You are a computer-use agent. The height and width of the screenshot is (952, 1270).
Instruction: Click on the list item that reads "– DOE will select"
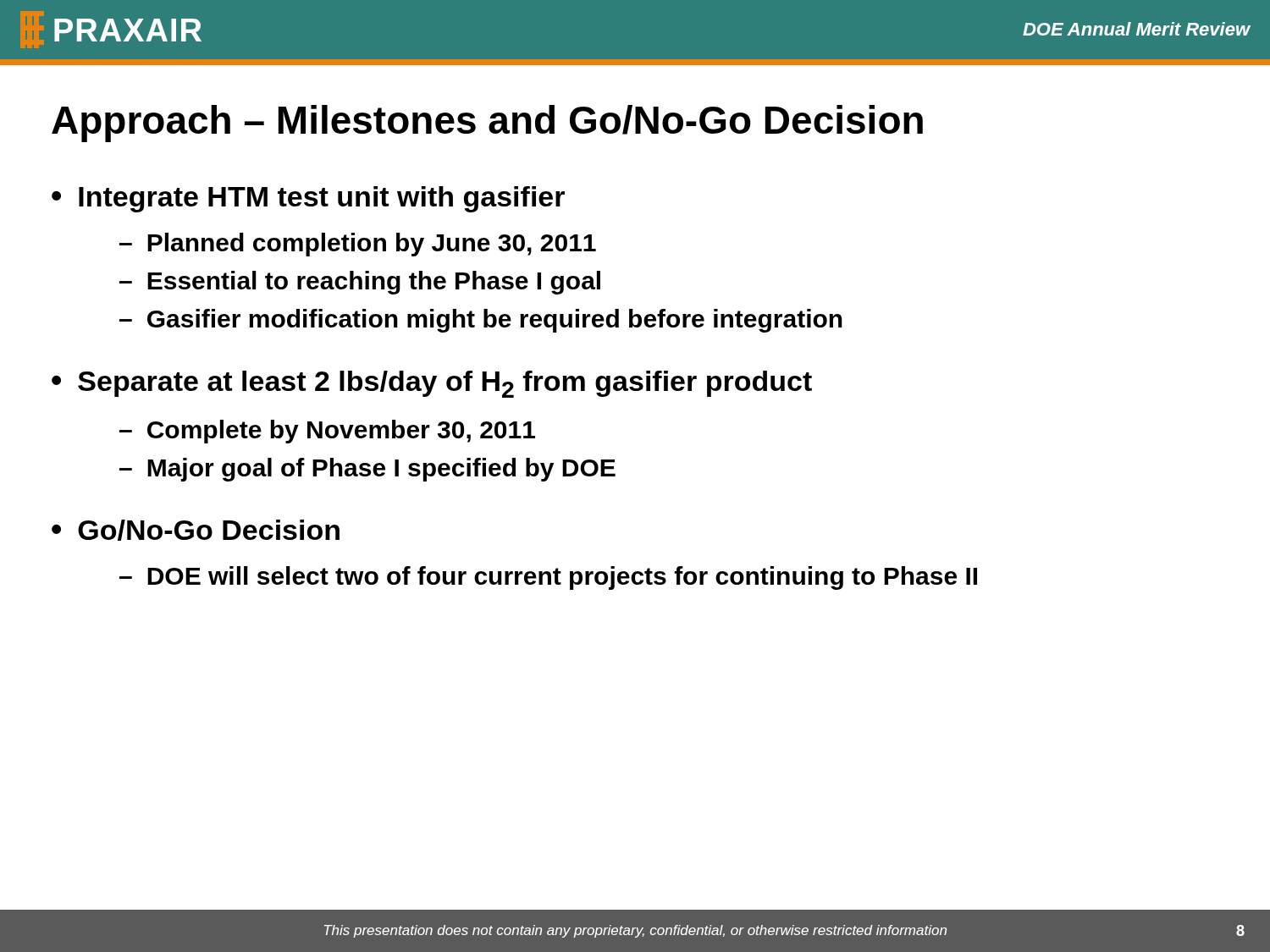pyautogui.click(x=549, y=575)
